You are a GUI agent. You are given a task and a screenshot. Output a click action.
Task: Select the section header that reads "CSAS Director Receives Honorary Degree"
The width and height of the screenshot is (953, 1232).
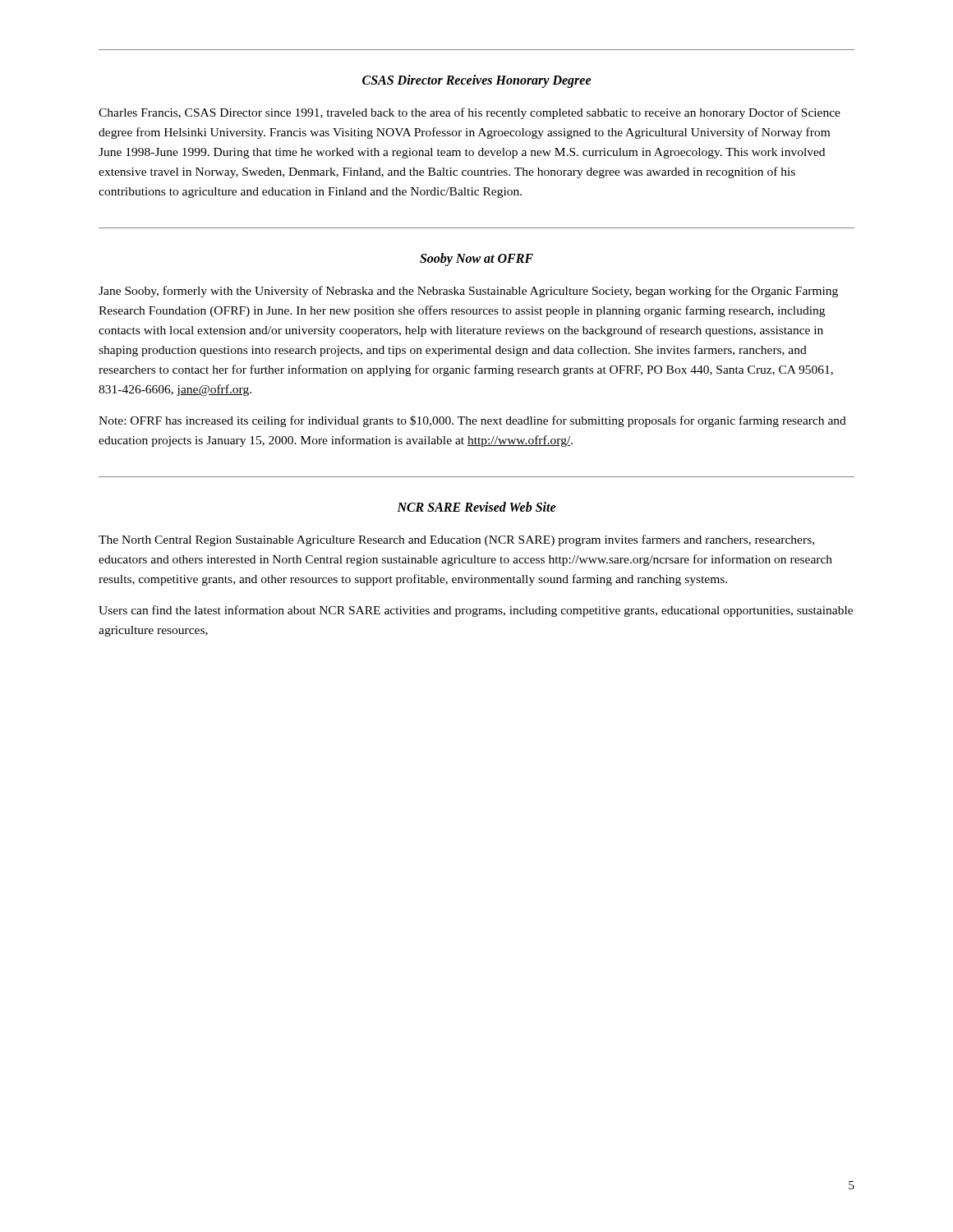476,80
